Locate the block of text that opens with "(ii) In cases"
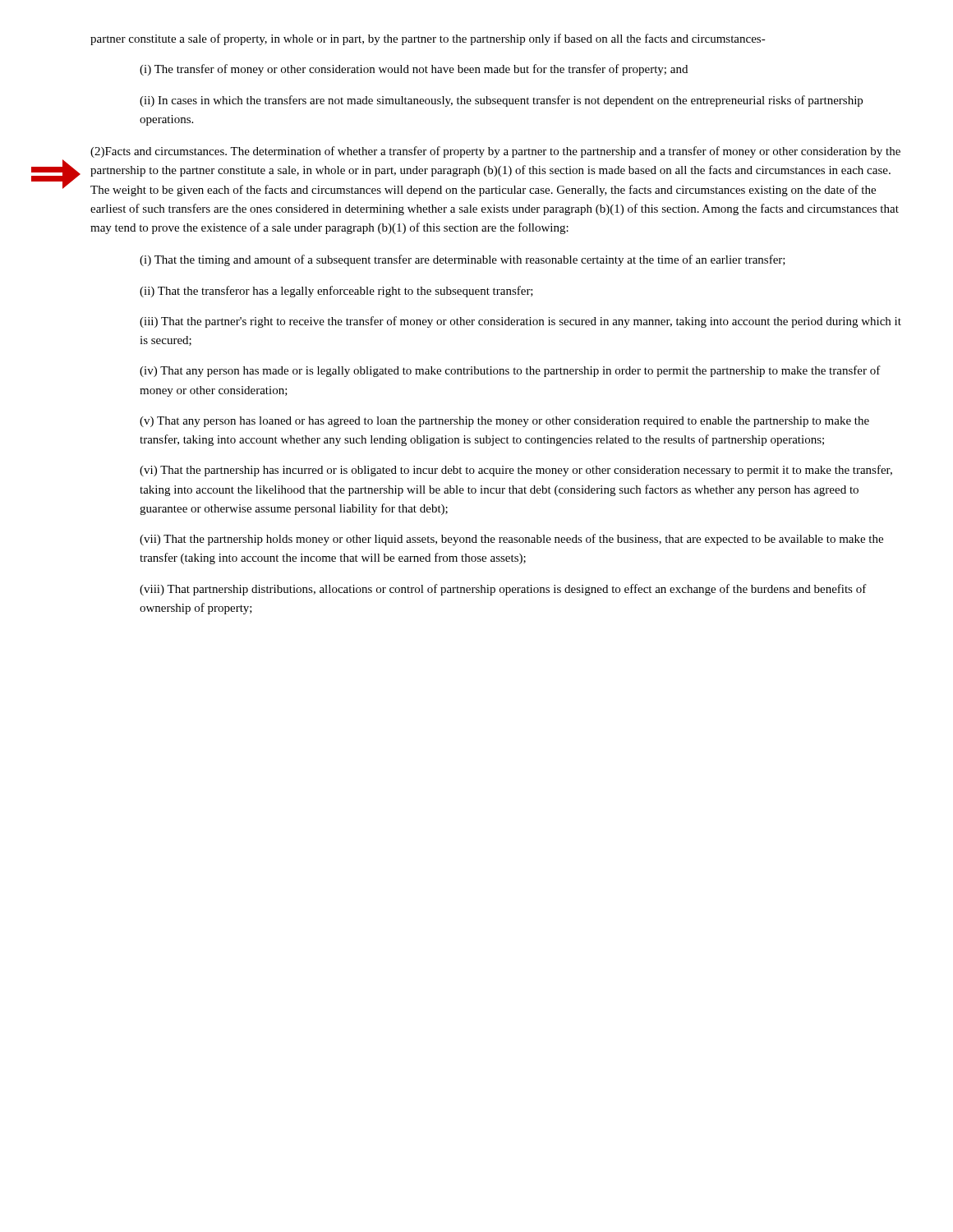The image size is (953, 1232). click(x=502, y=109)
